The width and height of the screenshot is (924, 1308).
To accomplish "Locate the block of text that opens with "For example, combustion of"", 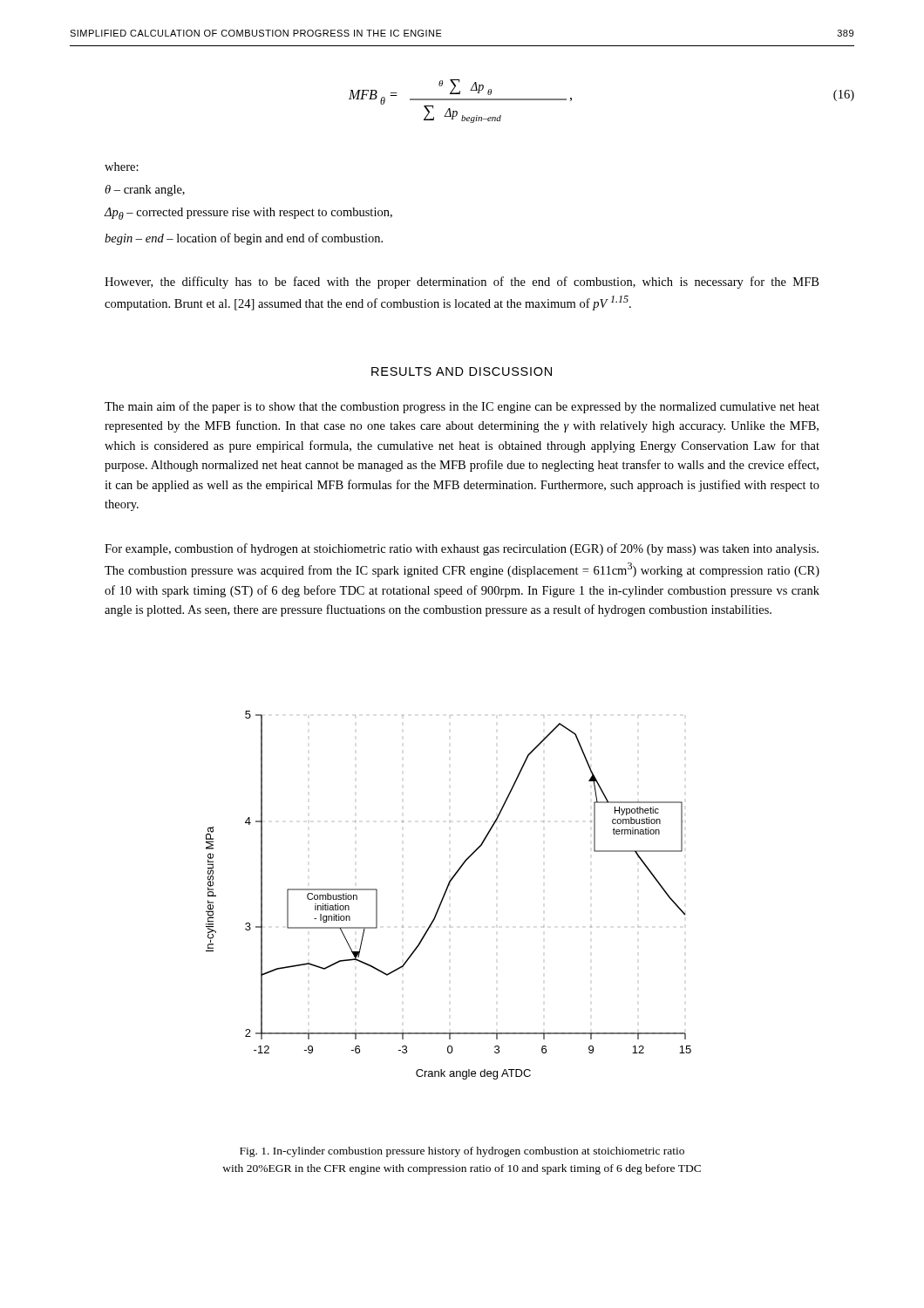I will (x=462, y=579).
